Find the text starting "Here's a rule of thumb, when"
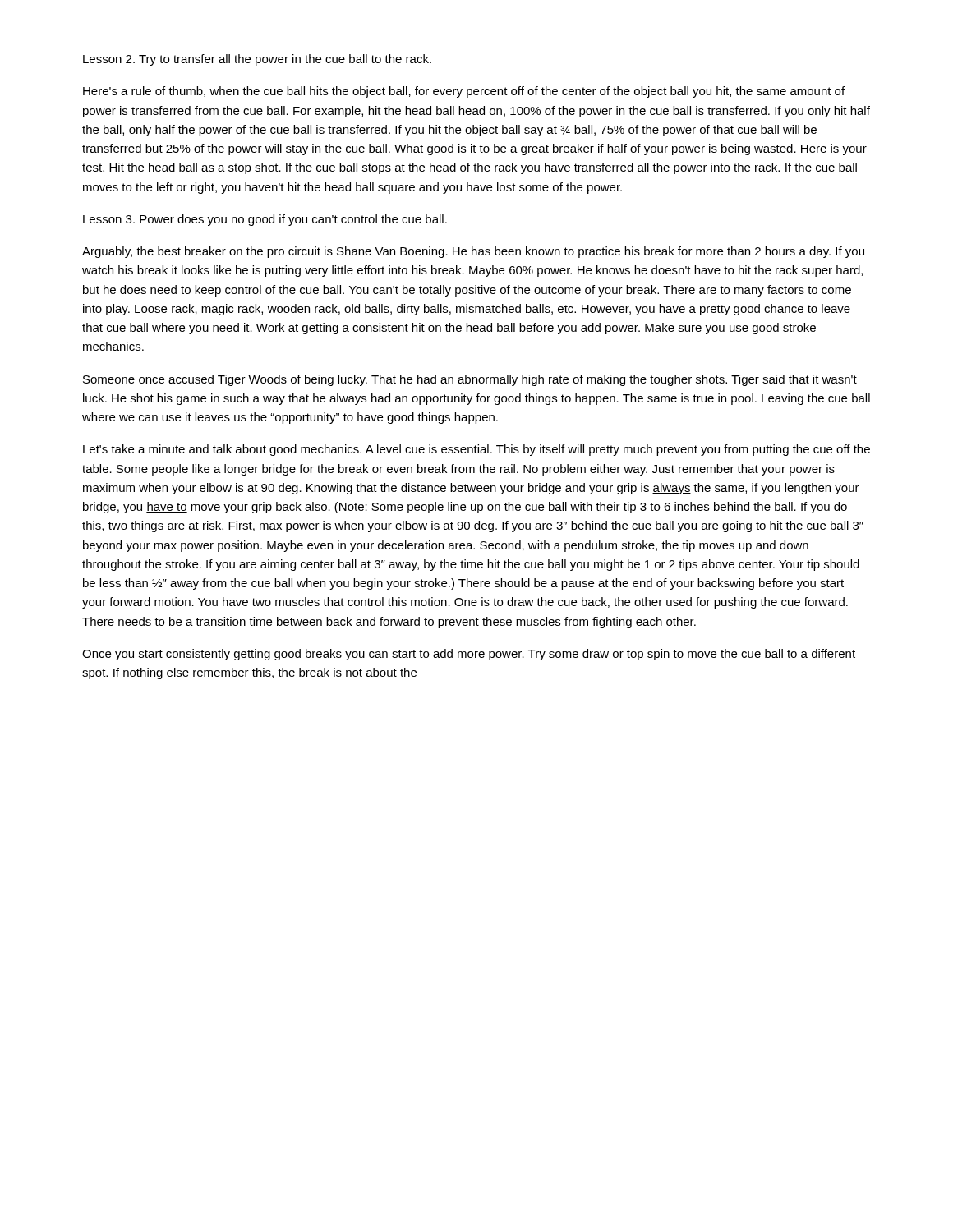Screen dimensions: 1232x953 point(476,139)
